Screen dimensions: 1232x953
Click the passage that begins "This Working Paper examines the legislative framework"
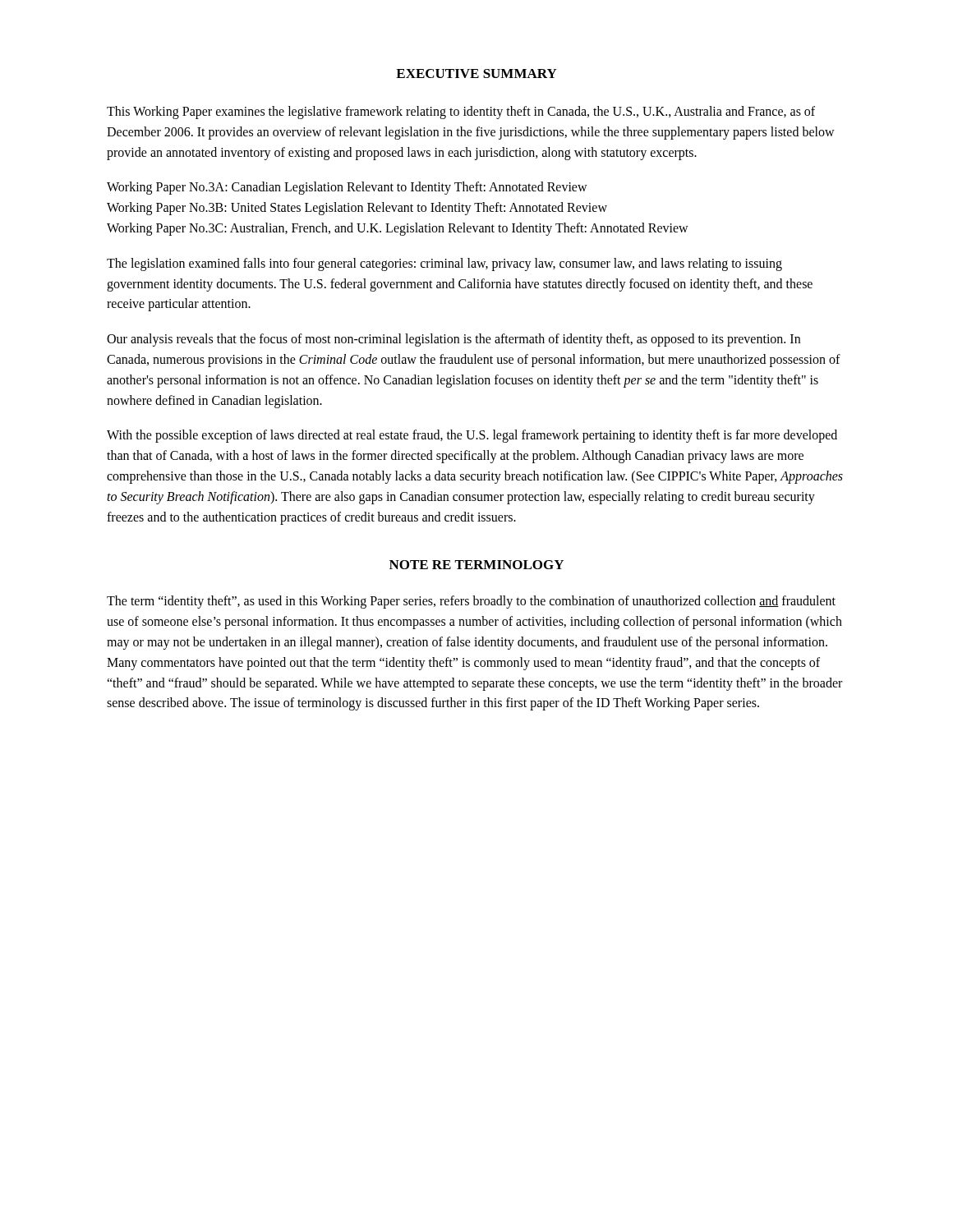click(x=471, y=132)
